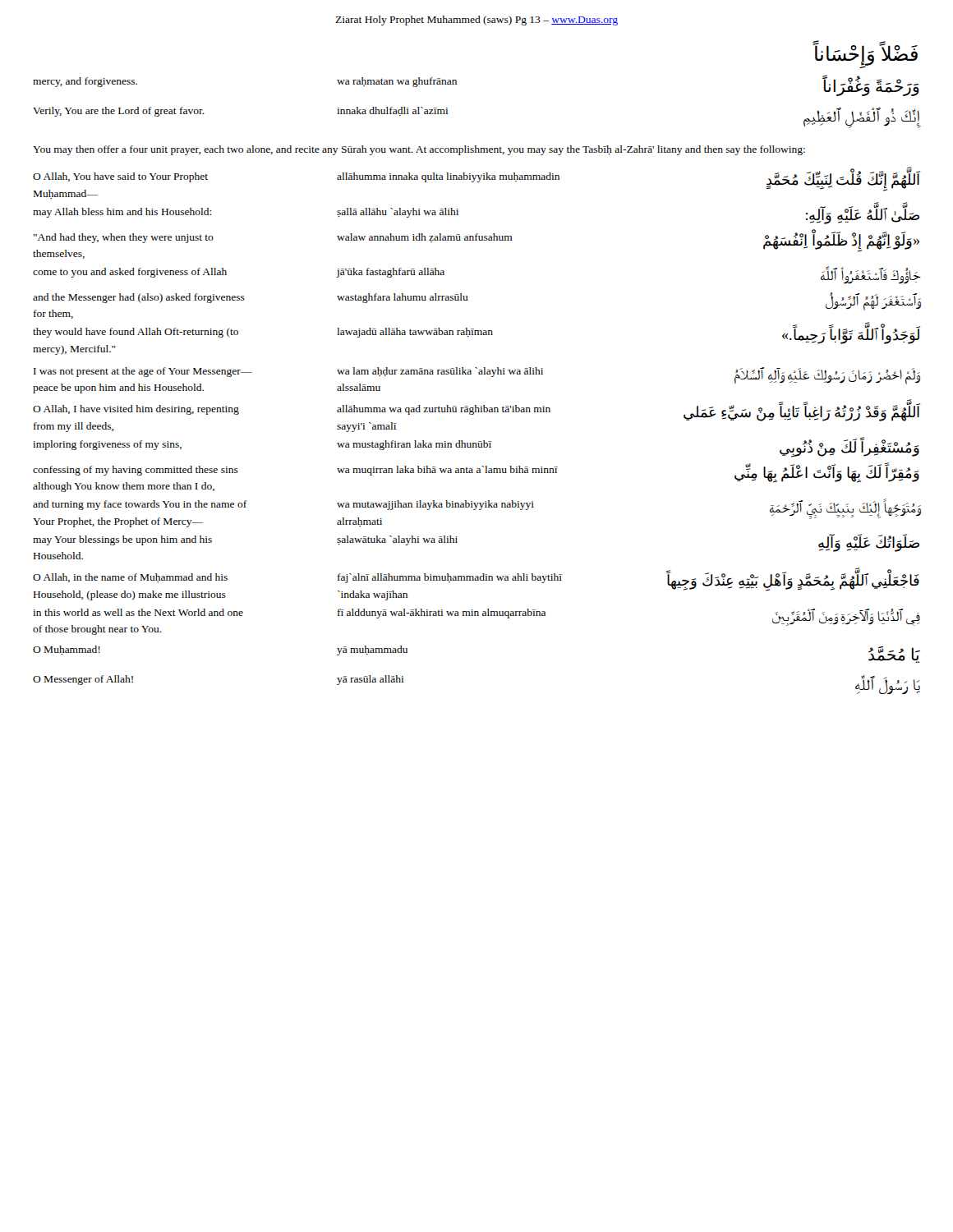Select the region starting "may Your blessings be upon him and his"
The height and width of the screenshot is (1232, 953).
pyautogui.click(x=60, y=542)
